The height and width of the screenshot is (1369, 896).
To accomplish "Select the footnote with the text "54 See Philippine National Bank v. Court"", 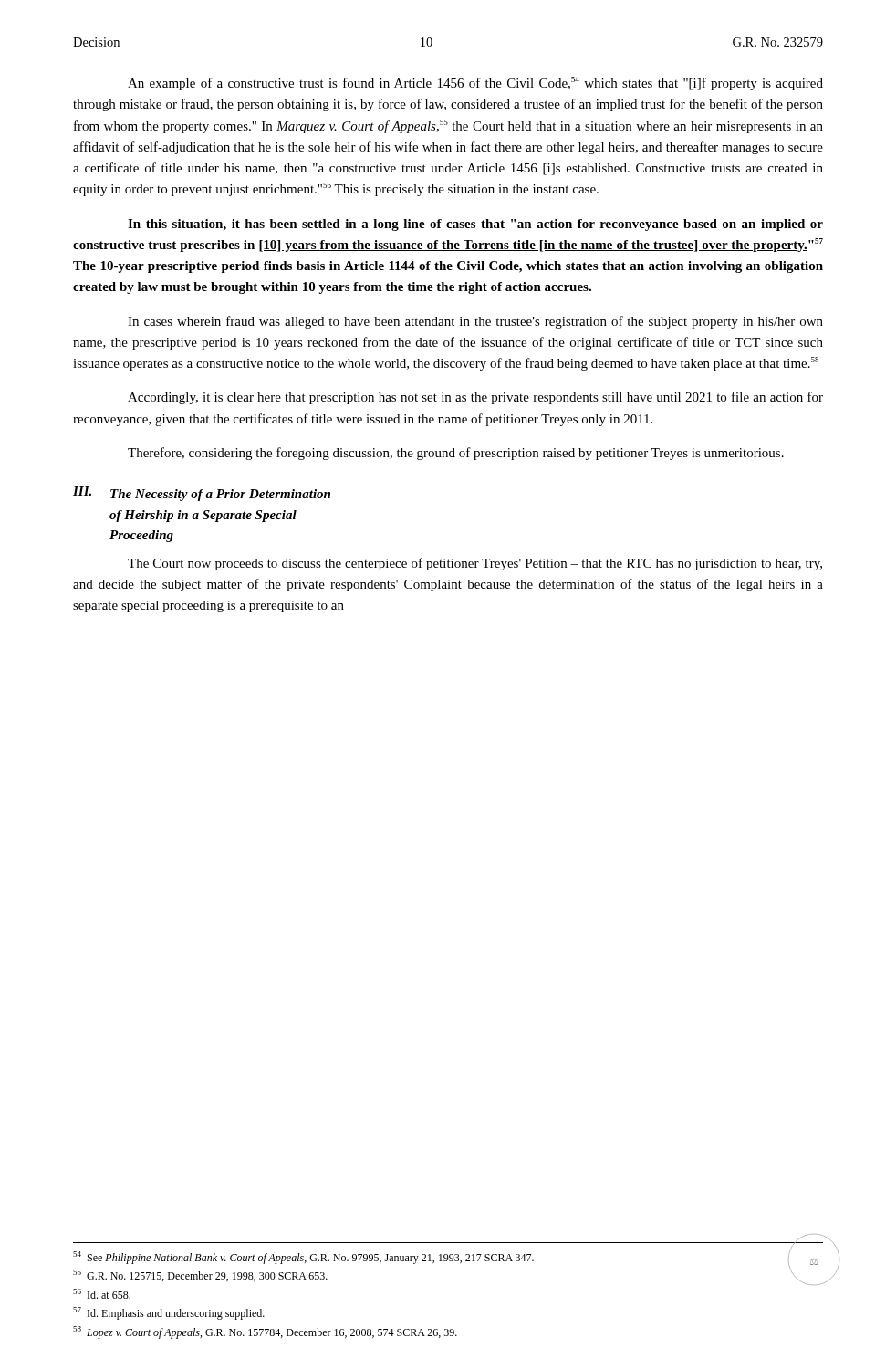I will 445,1257.
